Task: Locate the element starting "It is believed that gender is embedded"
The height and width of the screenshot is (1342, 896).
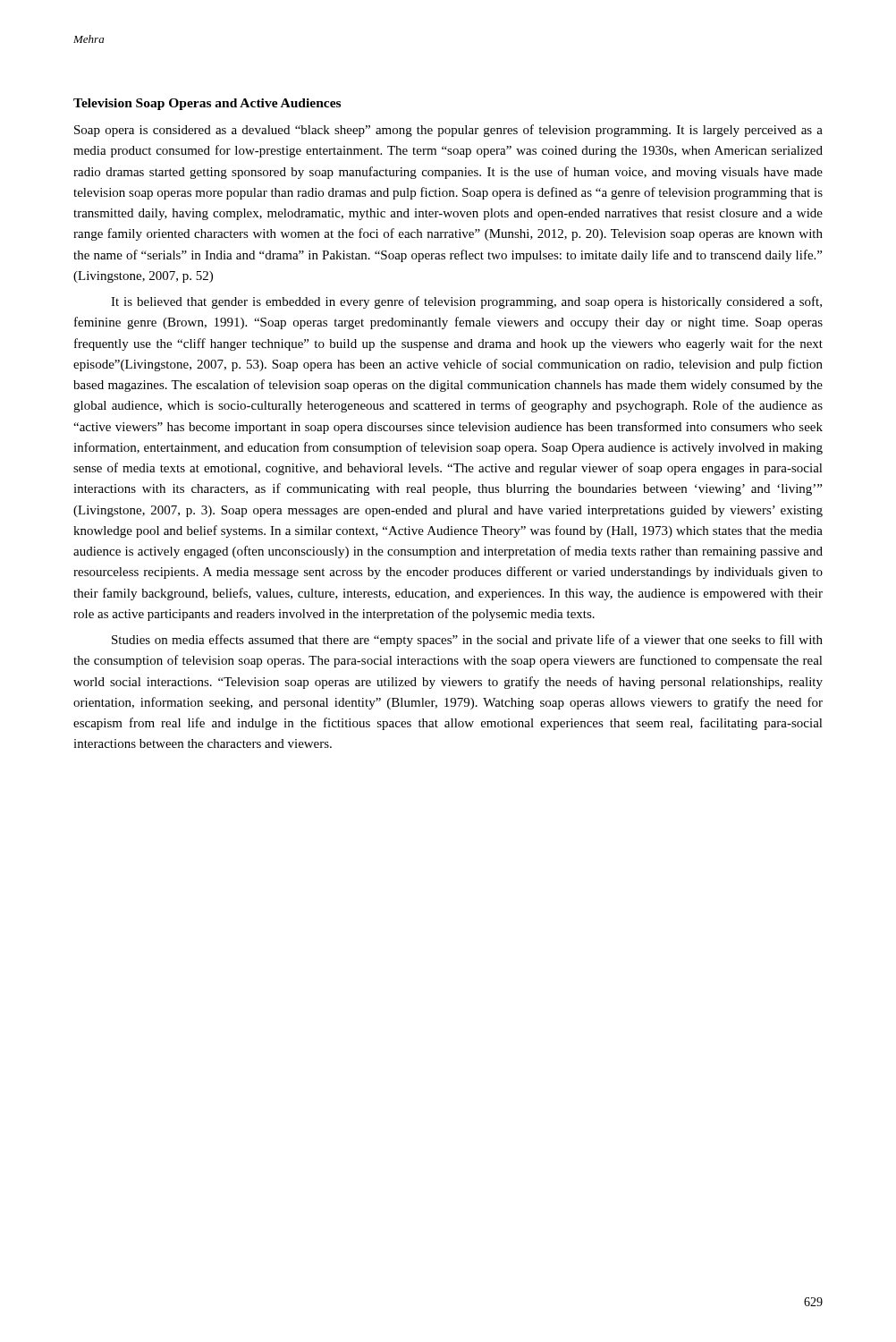Action: [448, 457]
